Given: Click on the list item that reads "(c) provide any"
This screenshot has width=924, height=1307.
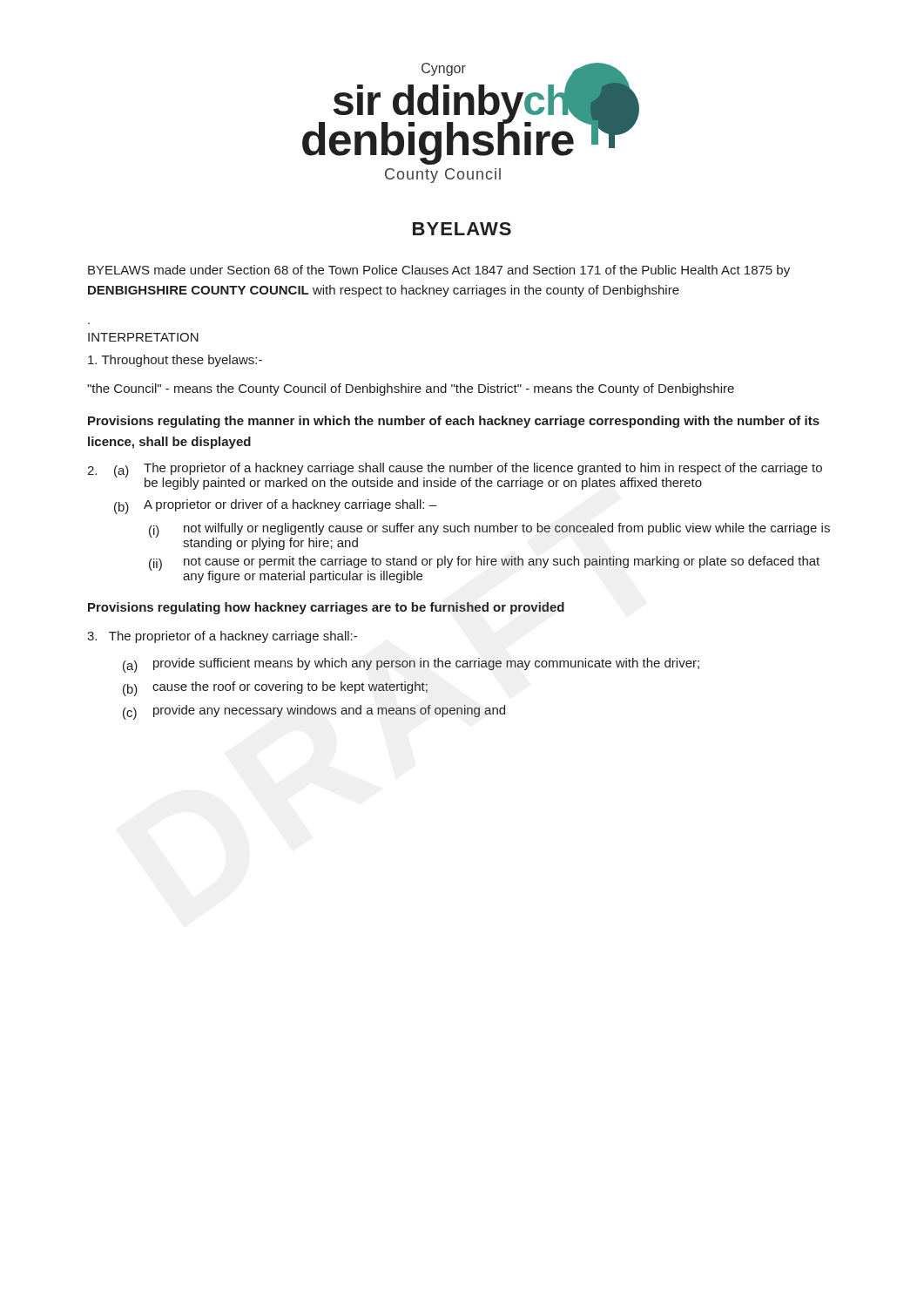Looking at the screenshot, I should click(x=479, y=712).
